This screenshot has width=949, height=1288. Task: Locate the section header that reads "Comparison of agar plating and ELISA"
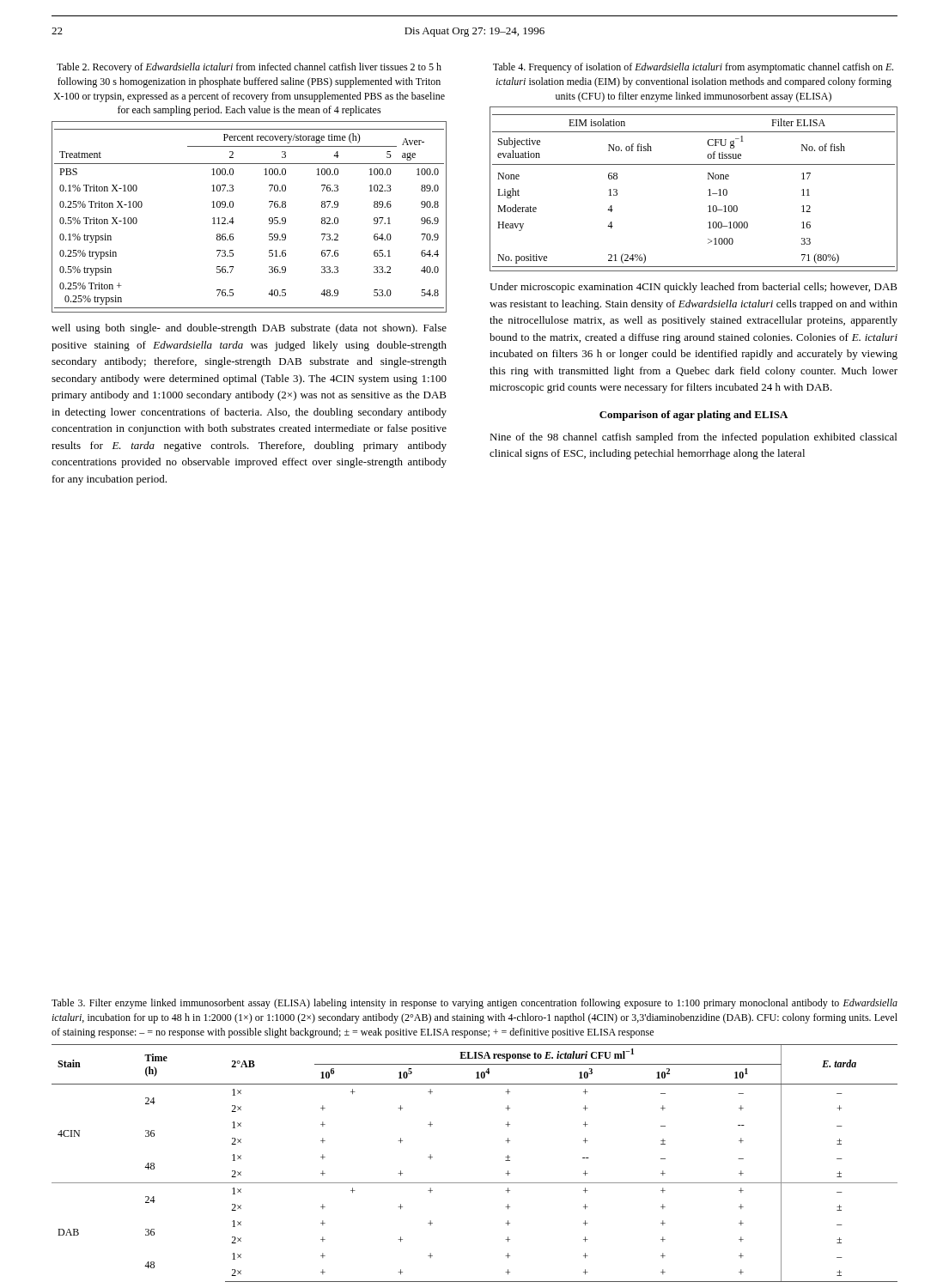[693, 414]
